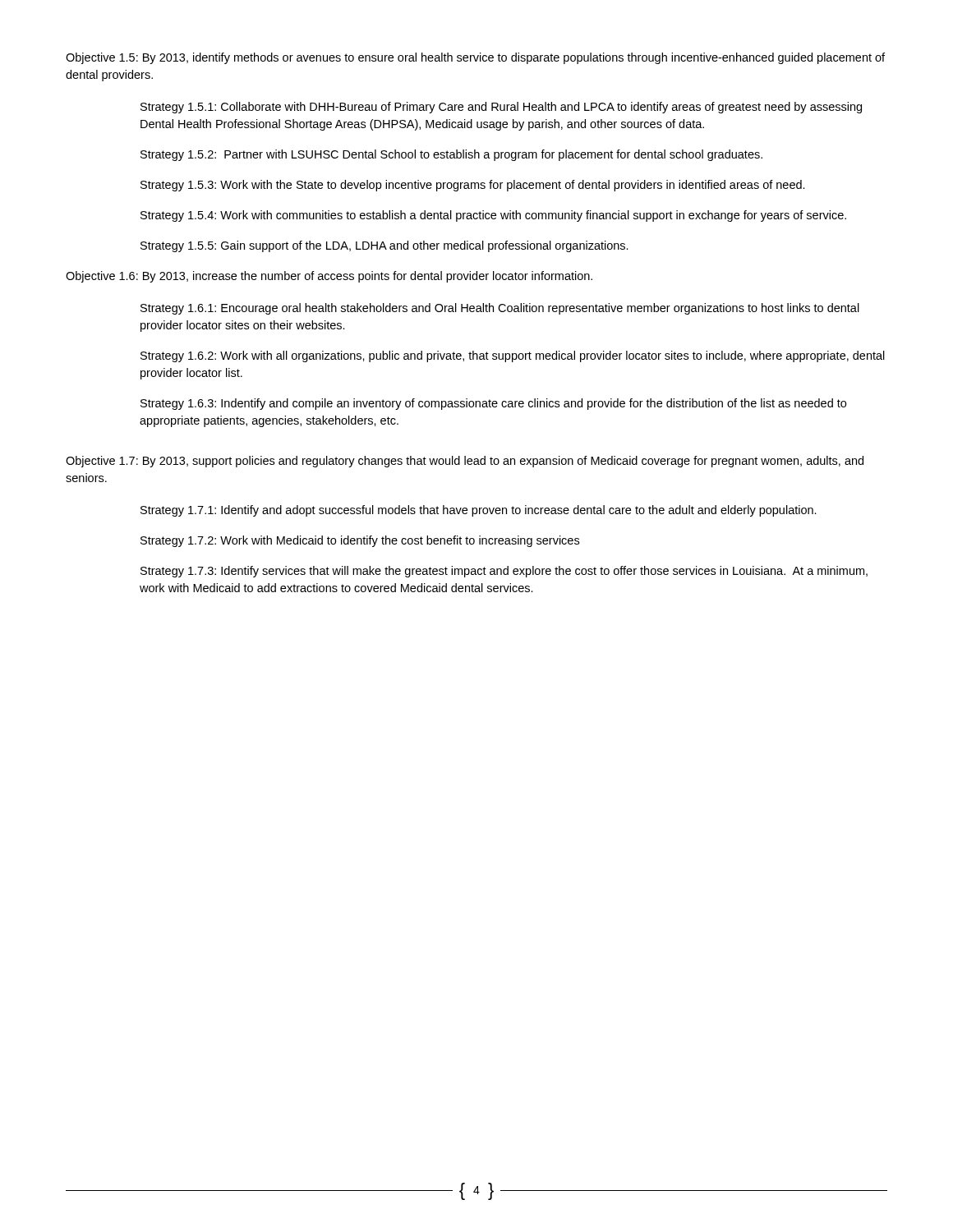This screenshot has width=953, height=1232.
Task: Locate the block of text that opens with "Strategy 1.7.2: Work with"
Action: 360,541
